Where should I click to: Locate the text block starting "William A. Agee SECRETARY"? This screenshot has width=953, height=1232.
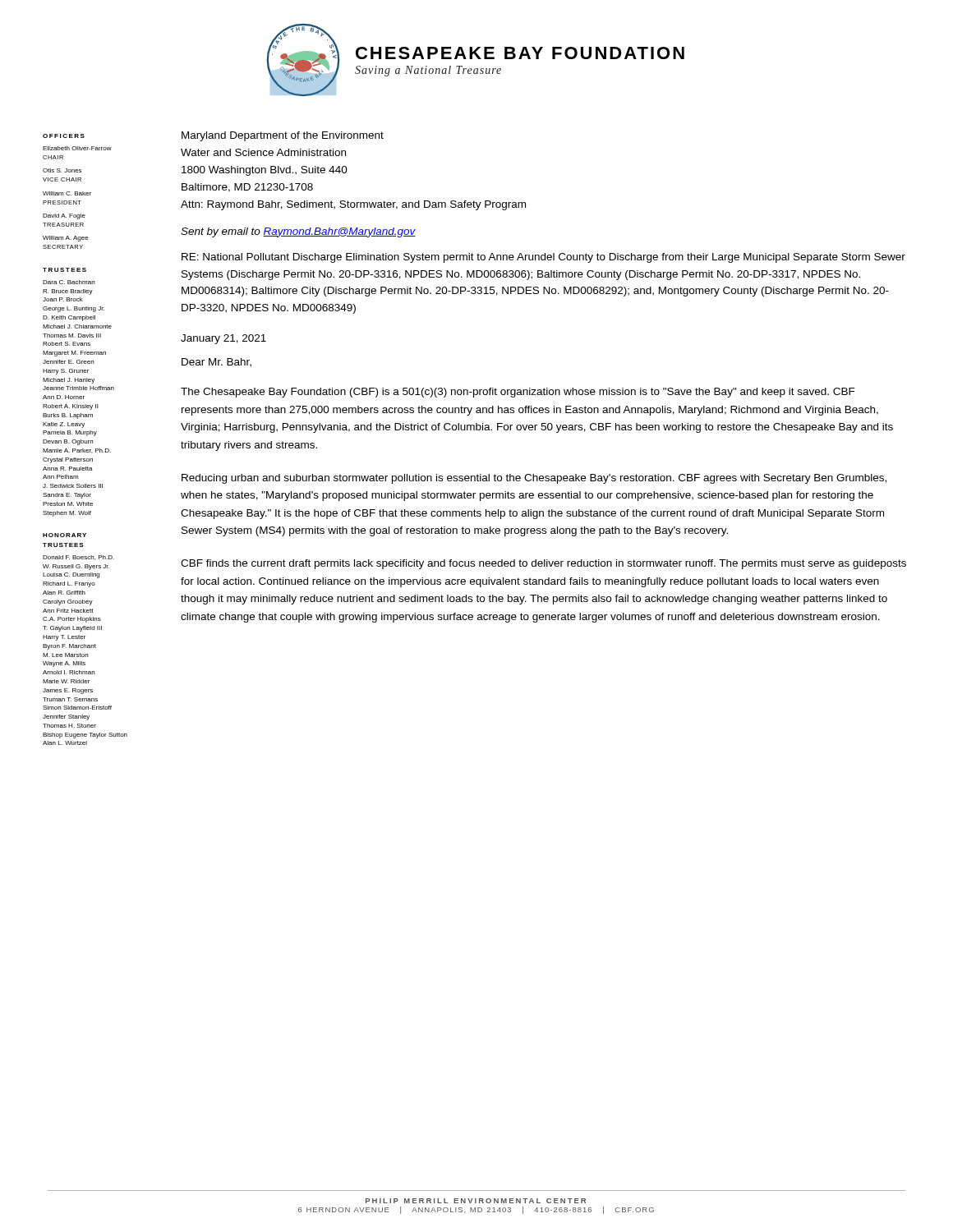[66, 239]
